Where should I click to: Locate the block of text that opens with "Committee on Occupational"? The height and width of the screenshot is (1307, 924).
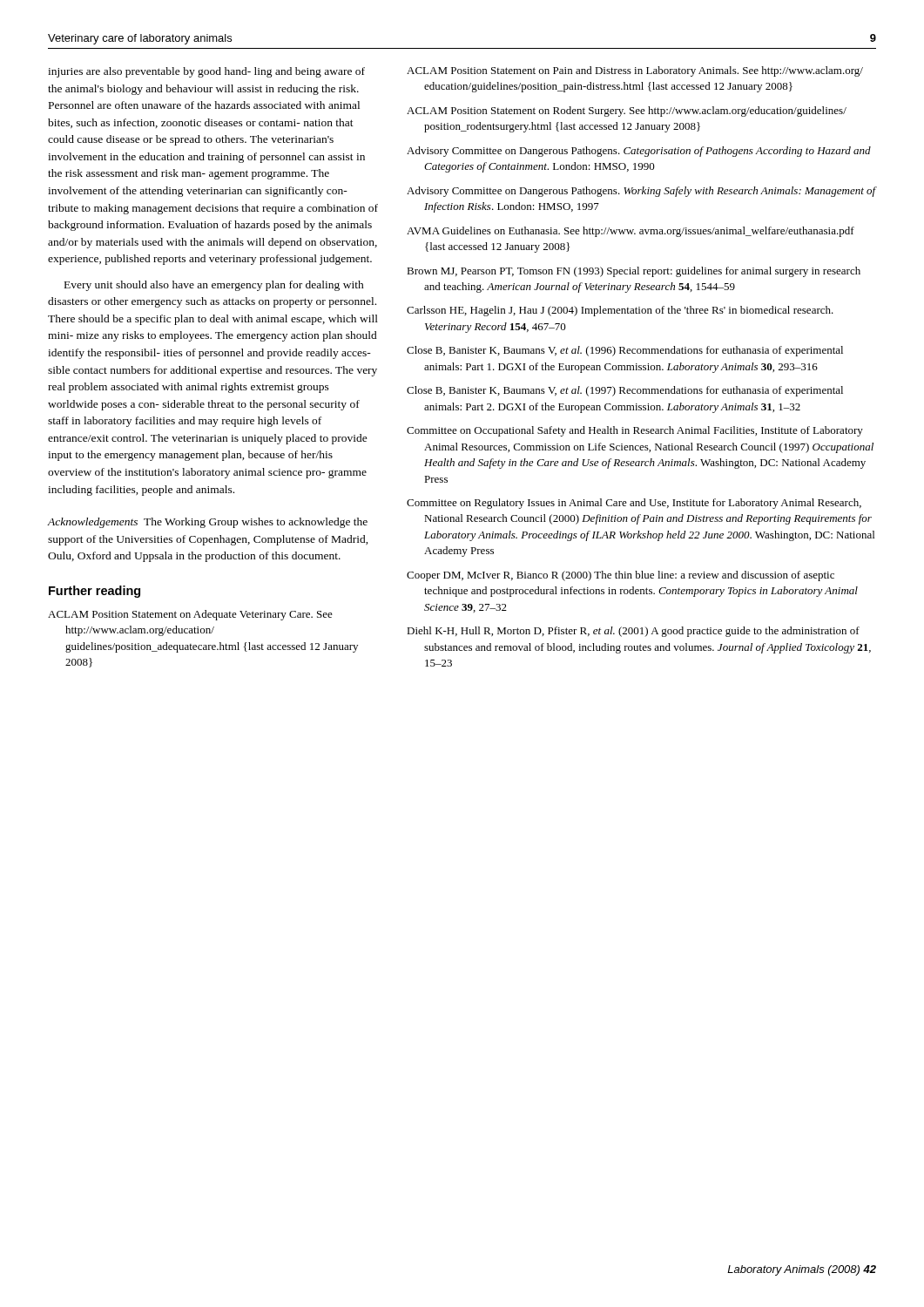click(640, 454)
